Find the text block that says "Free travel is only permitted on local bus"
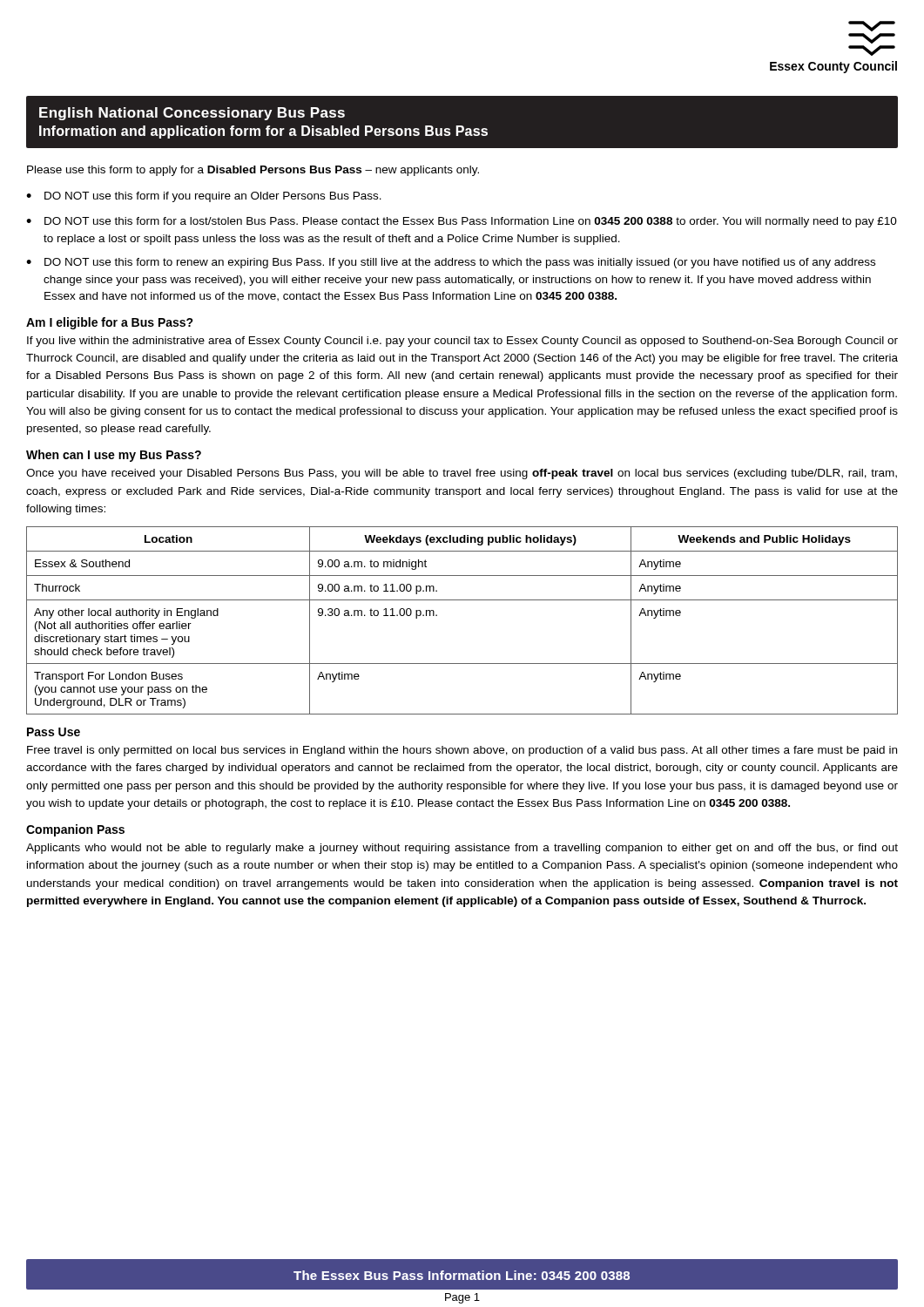The image size is (924, 1307). 462,776
